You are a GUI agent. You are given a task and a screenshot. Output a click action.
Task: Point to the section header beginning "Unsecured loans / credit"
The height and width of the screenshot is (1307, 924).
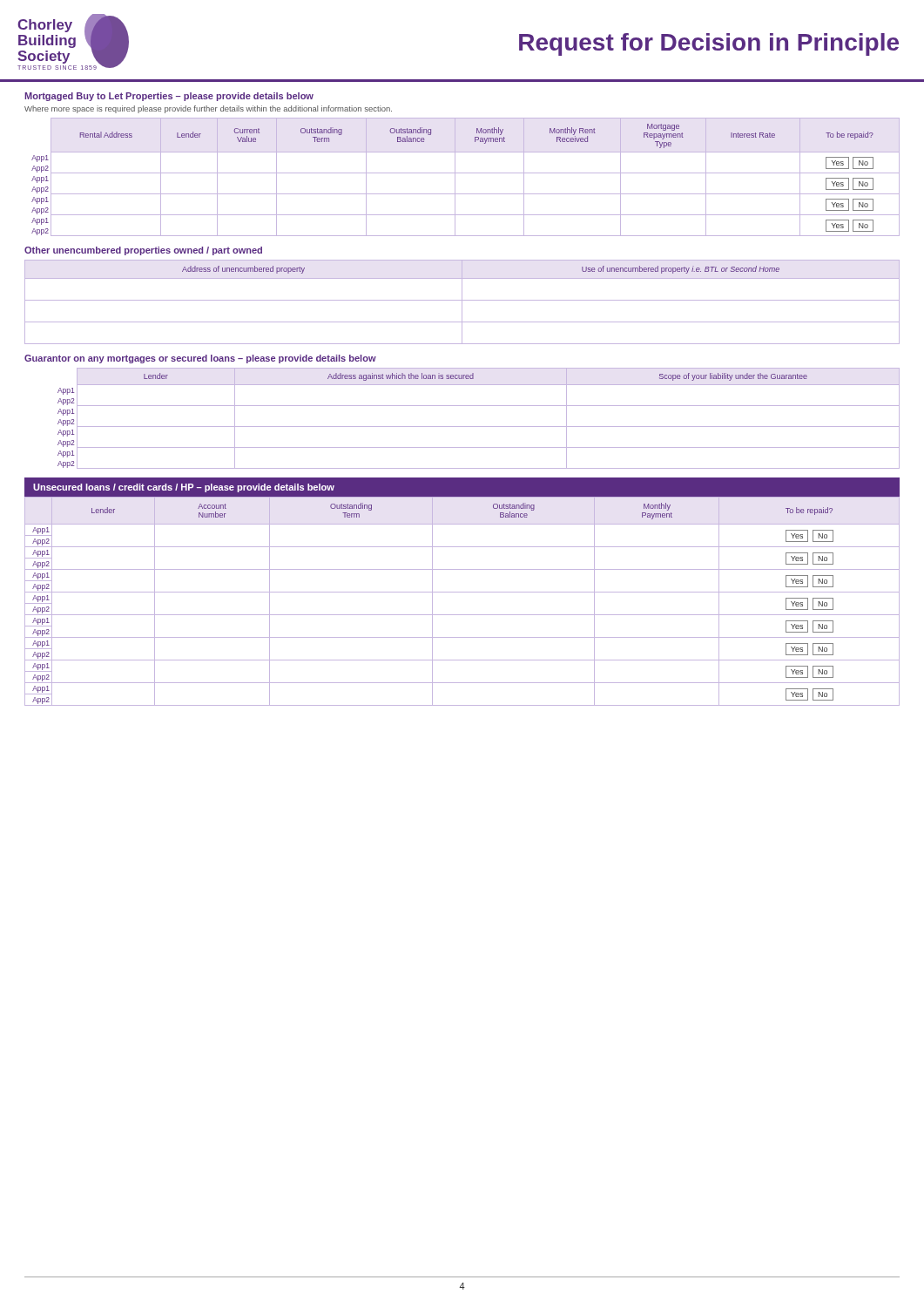click(x=184, y=487)
